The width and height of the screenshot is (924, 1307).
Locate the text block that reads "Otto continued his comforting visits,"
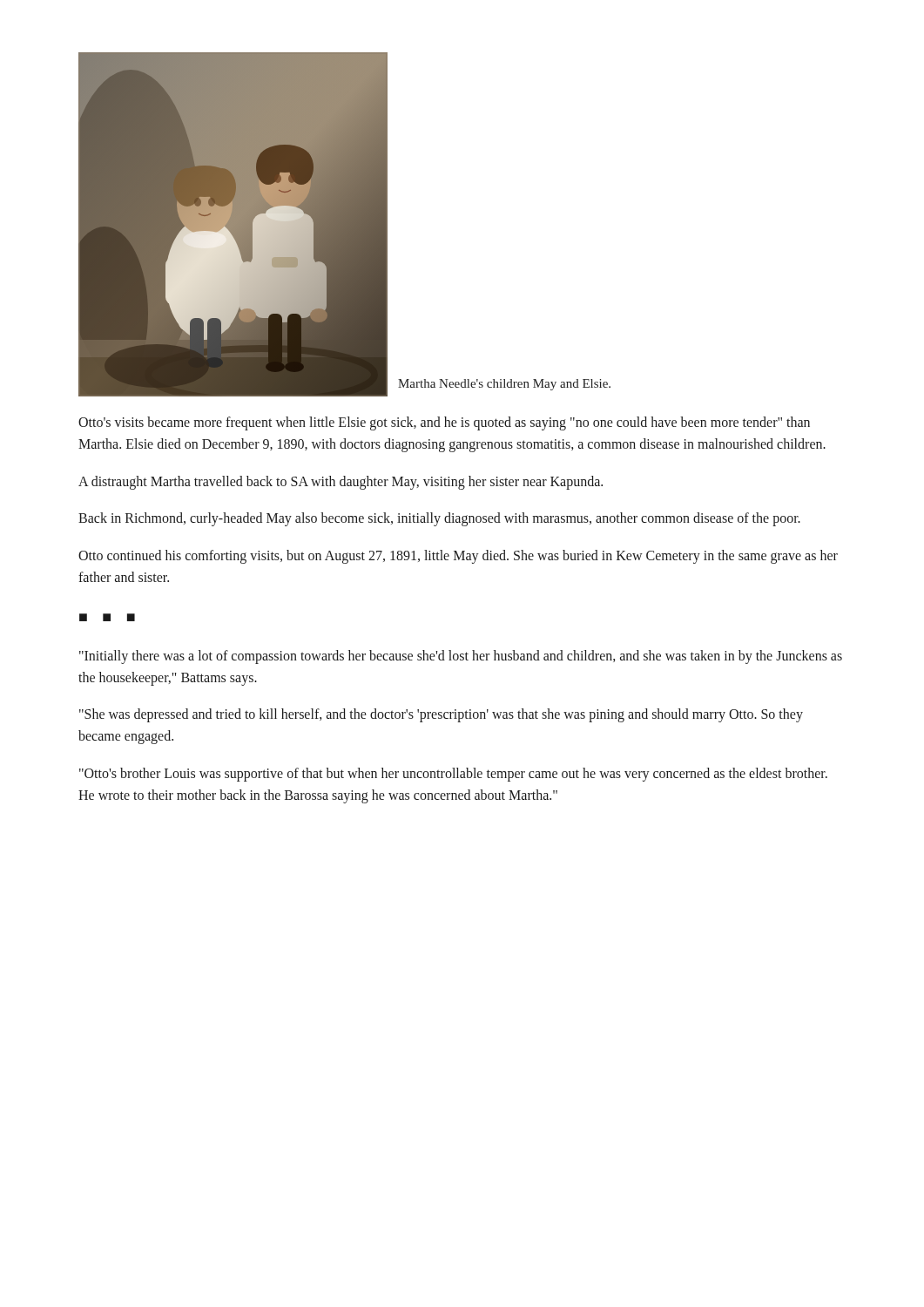(458, 566)
